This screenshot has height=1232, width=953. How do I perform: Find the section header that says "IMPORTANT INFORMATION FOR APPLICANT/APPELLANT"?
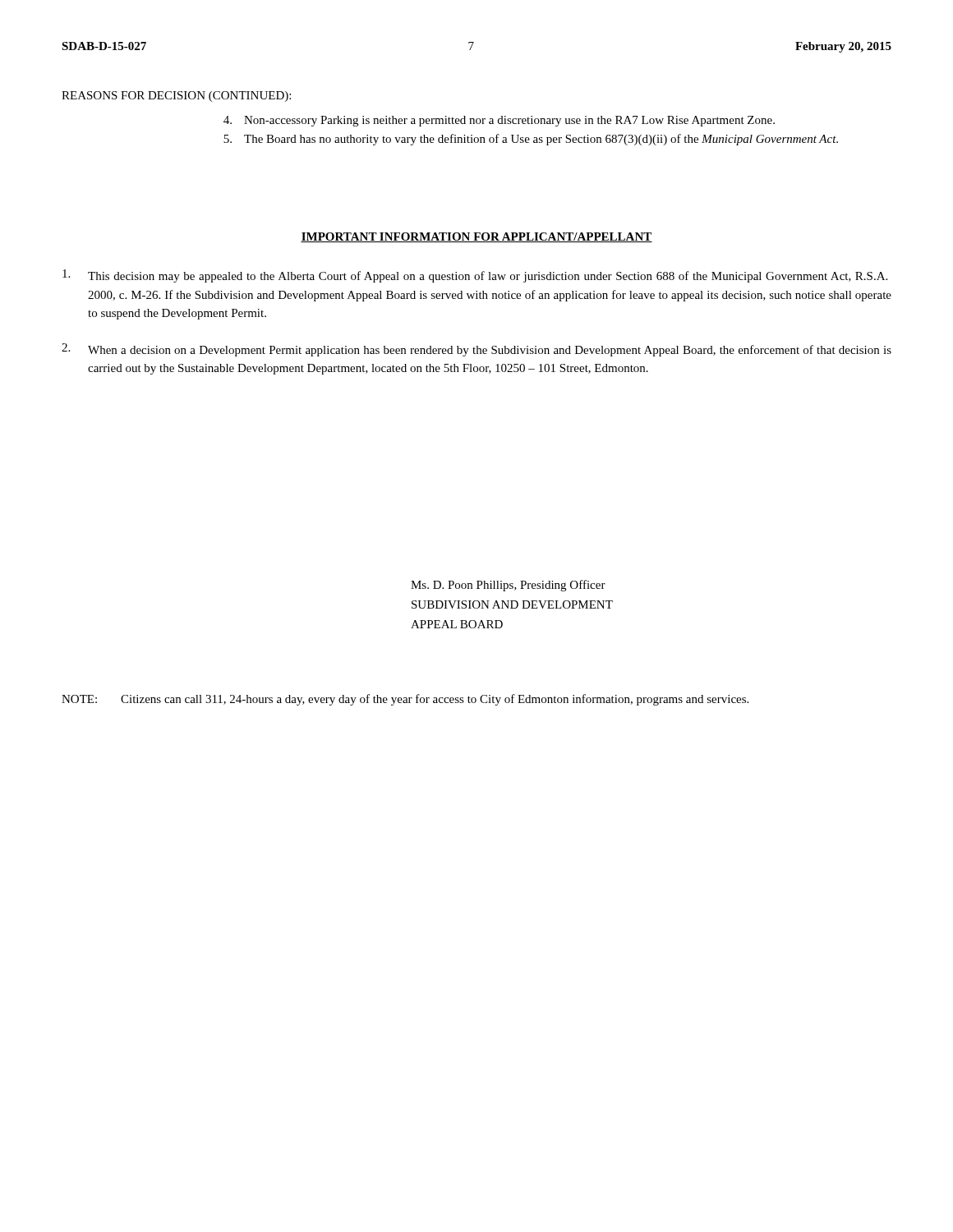(476, 237)
